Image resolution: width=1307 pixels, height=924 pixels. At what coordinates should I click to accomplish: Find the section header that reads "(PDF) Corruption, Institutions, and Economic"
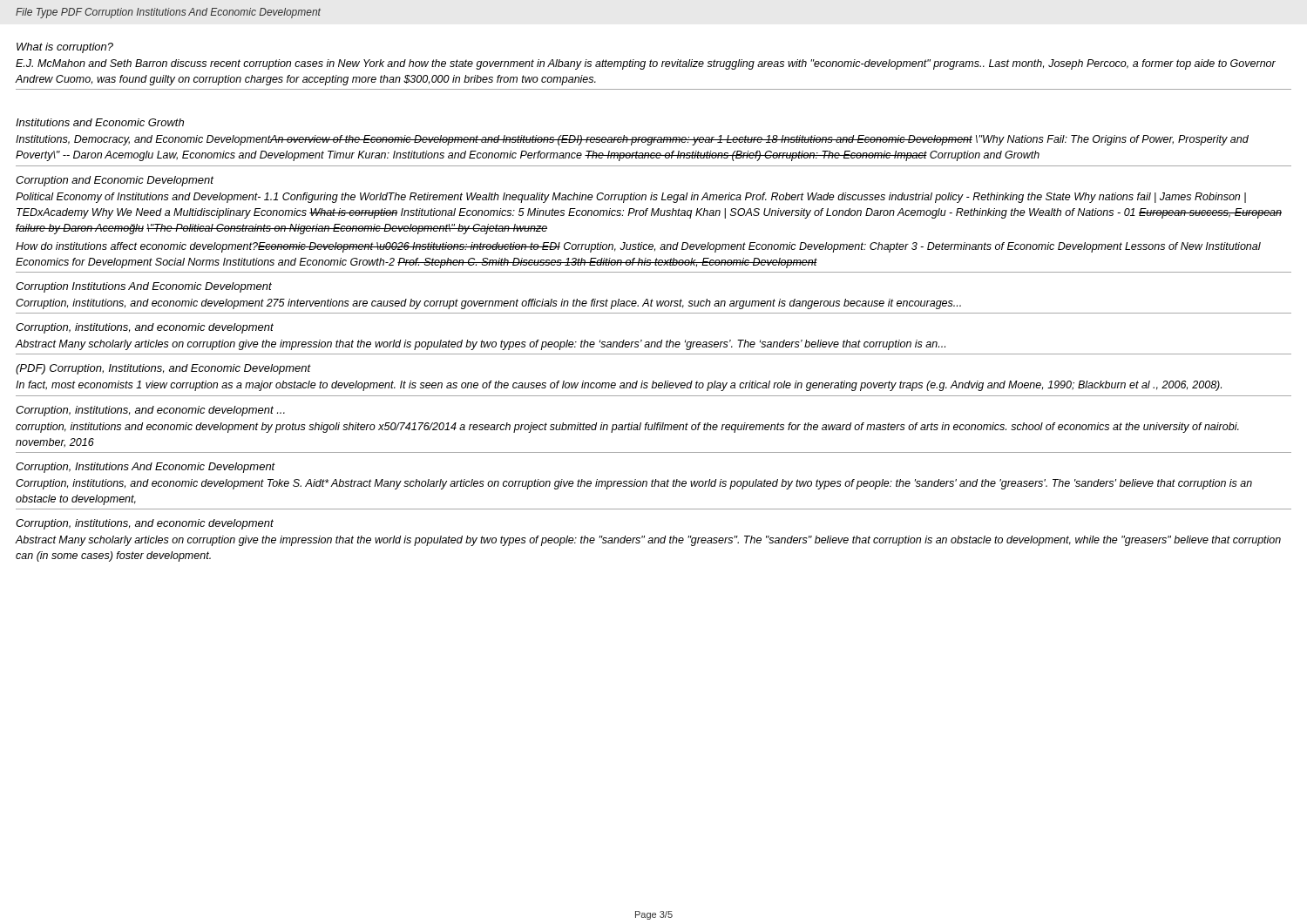(x=163, y=368)
